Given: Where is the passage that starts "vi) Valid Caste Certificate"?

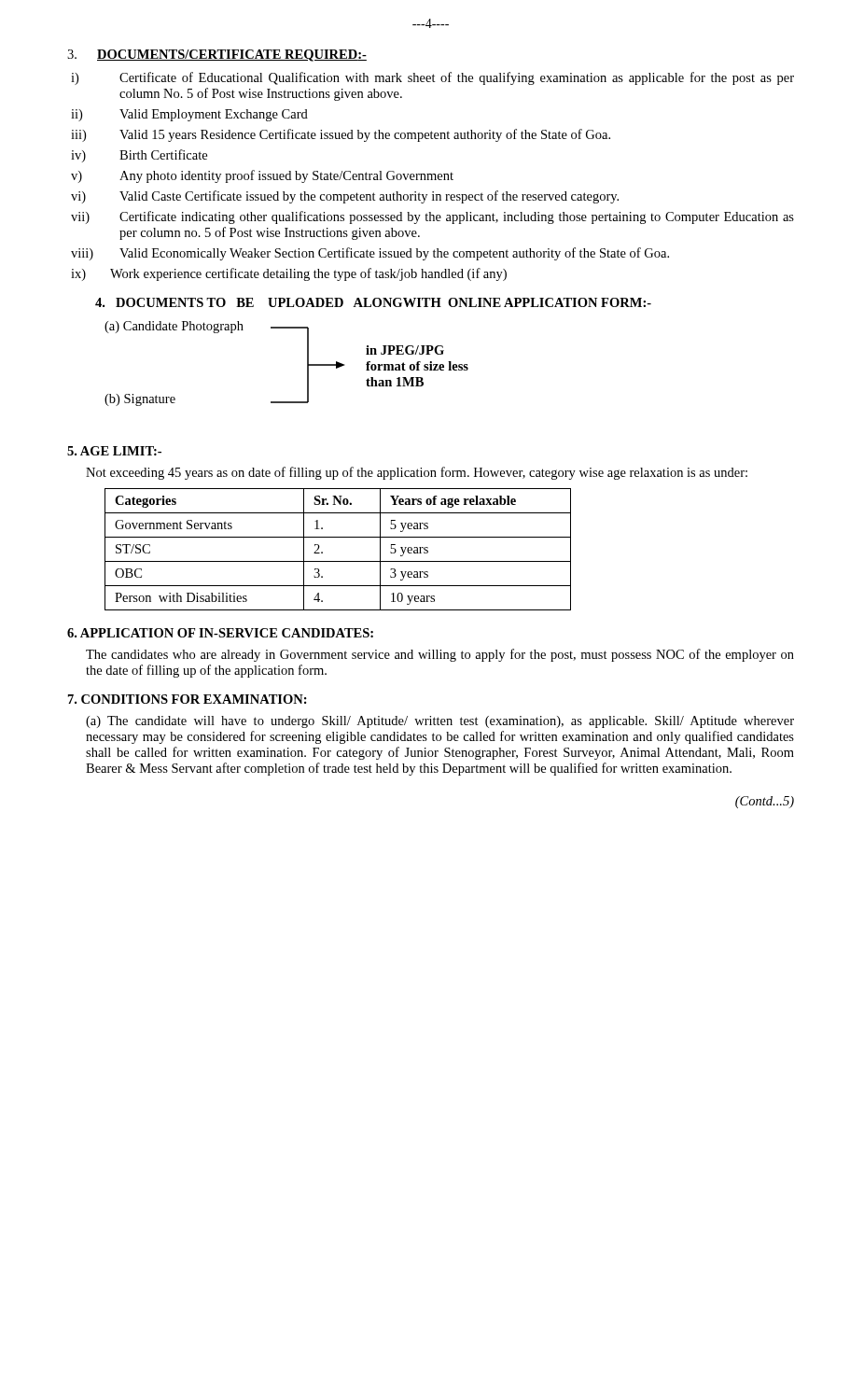Looking at the screenshot, I should [x=431, y=196].
